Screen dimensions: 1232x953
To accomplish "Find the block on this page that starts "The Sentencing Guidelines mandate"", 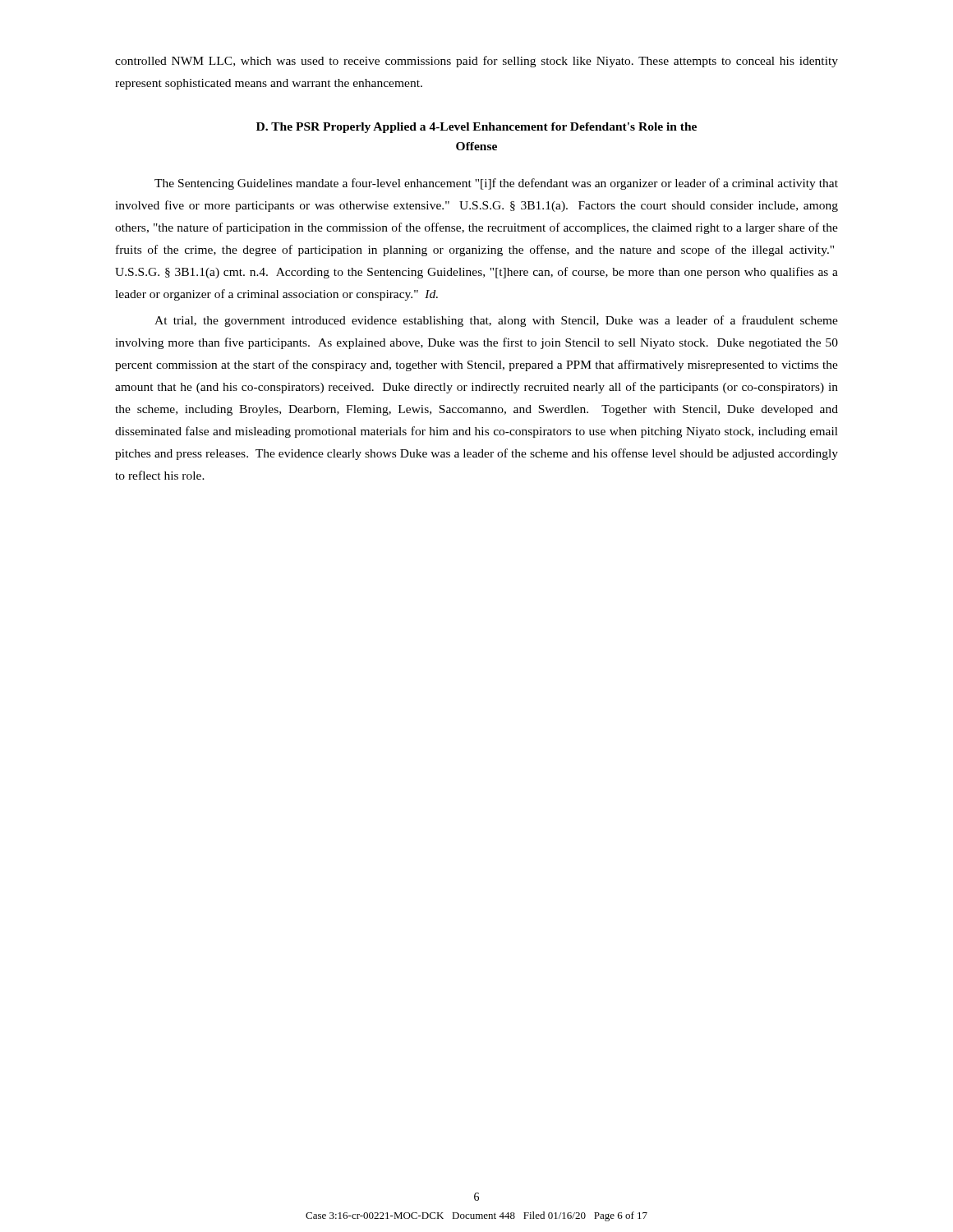I will (476, 238).
